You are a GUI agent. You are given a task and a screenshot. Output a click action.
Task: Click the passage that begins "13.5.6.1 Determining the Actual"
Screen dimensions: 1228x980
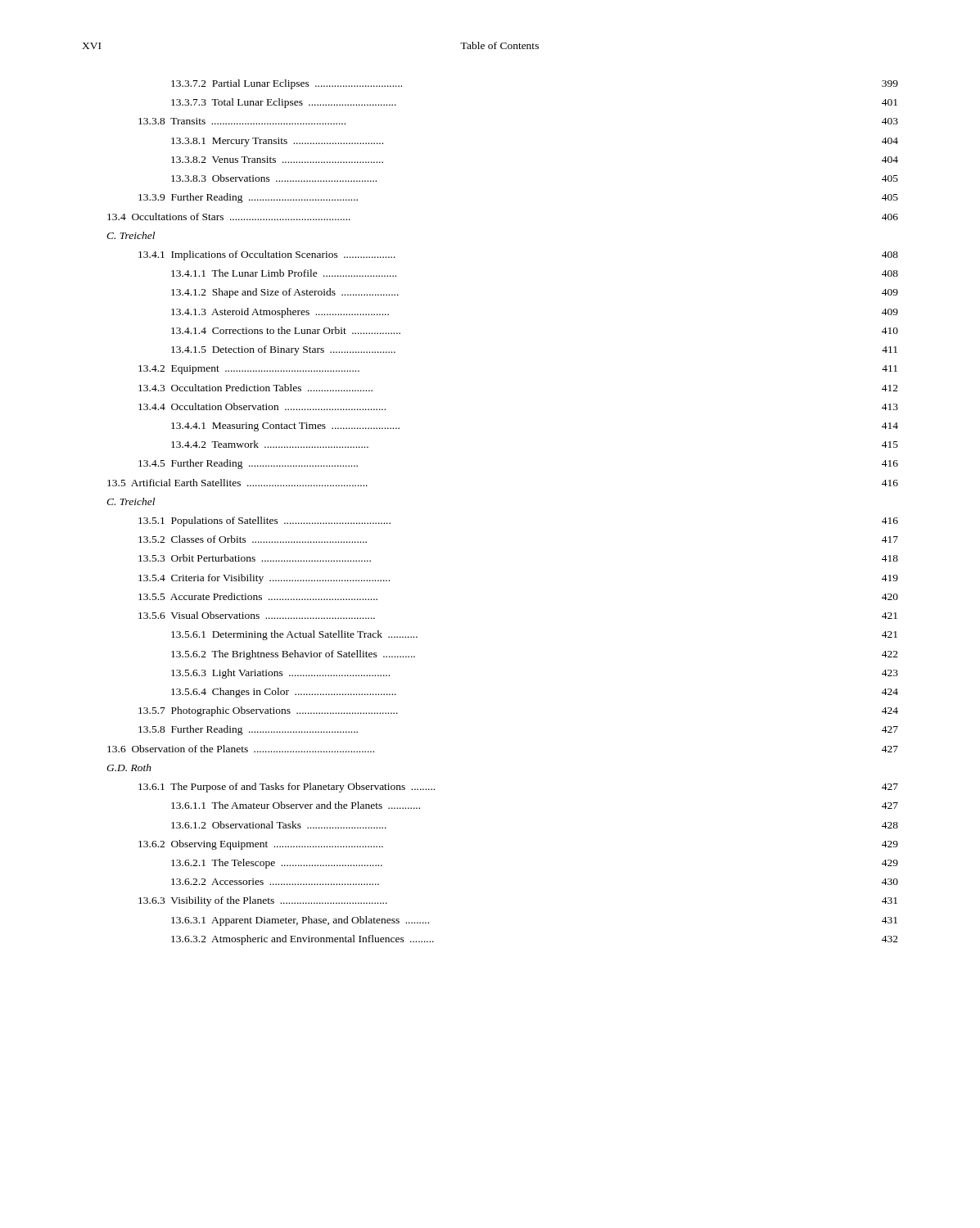(295, 635)
